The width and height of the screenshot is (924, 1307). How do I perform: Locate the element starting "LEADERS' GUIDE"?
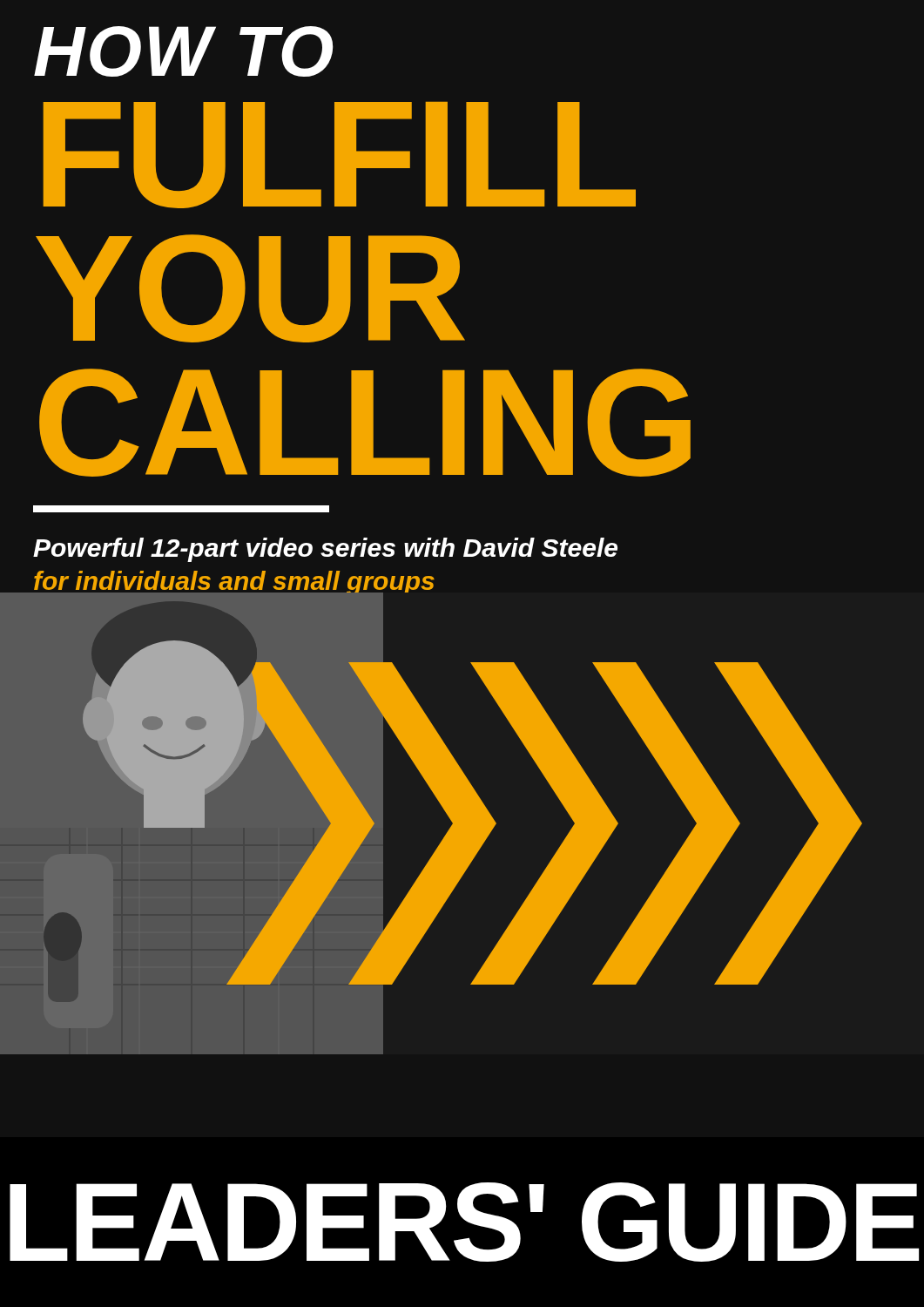click(462, 1222)
